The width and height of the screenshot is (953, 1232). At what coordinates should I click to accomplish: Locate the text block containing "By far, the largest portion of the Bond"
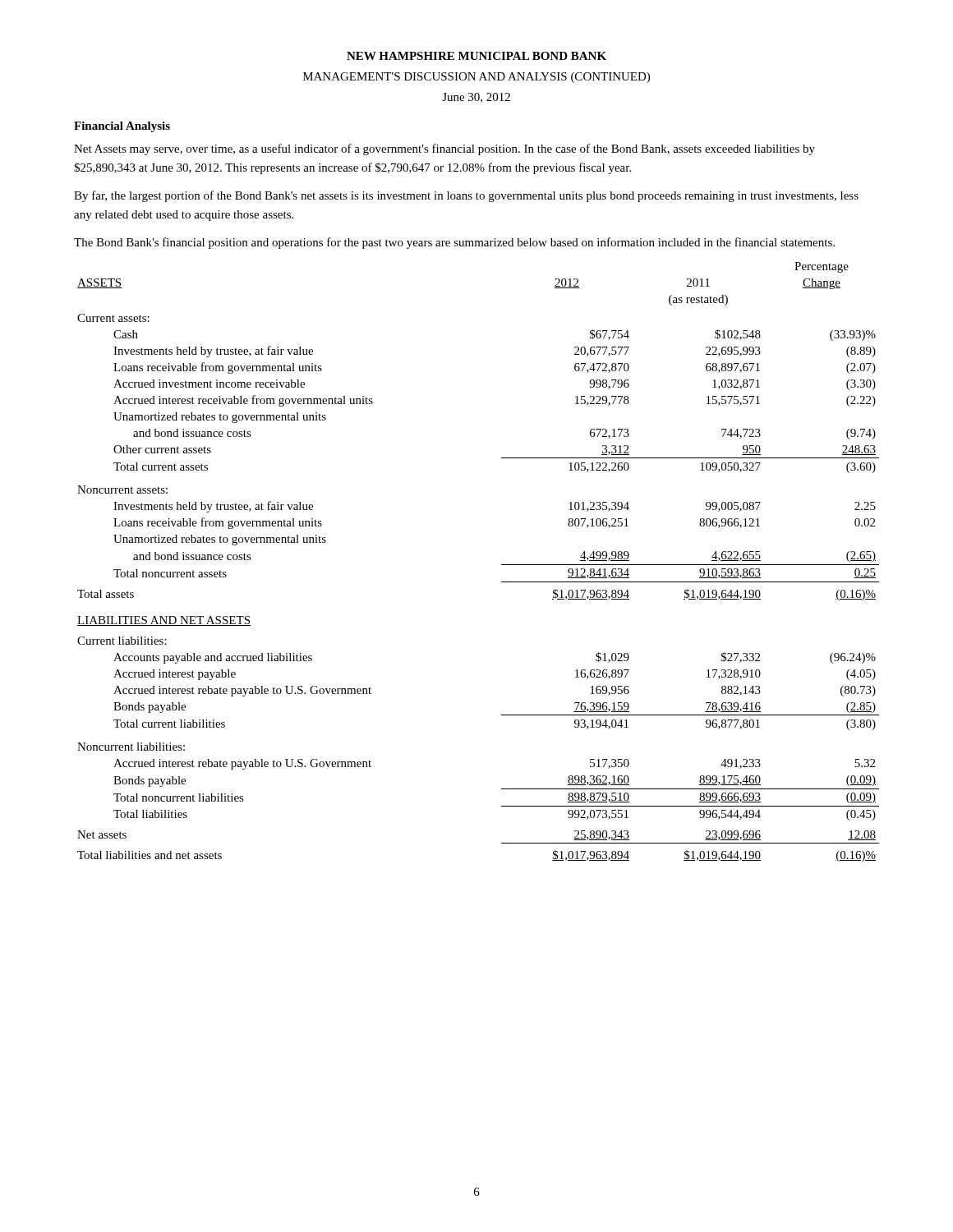tap(466, 205)
